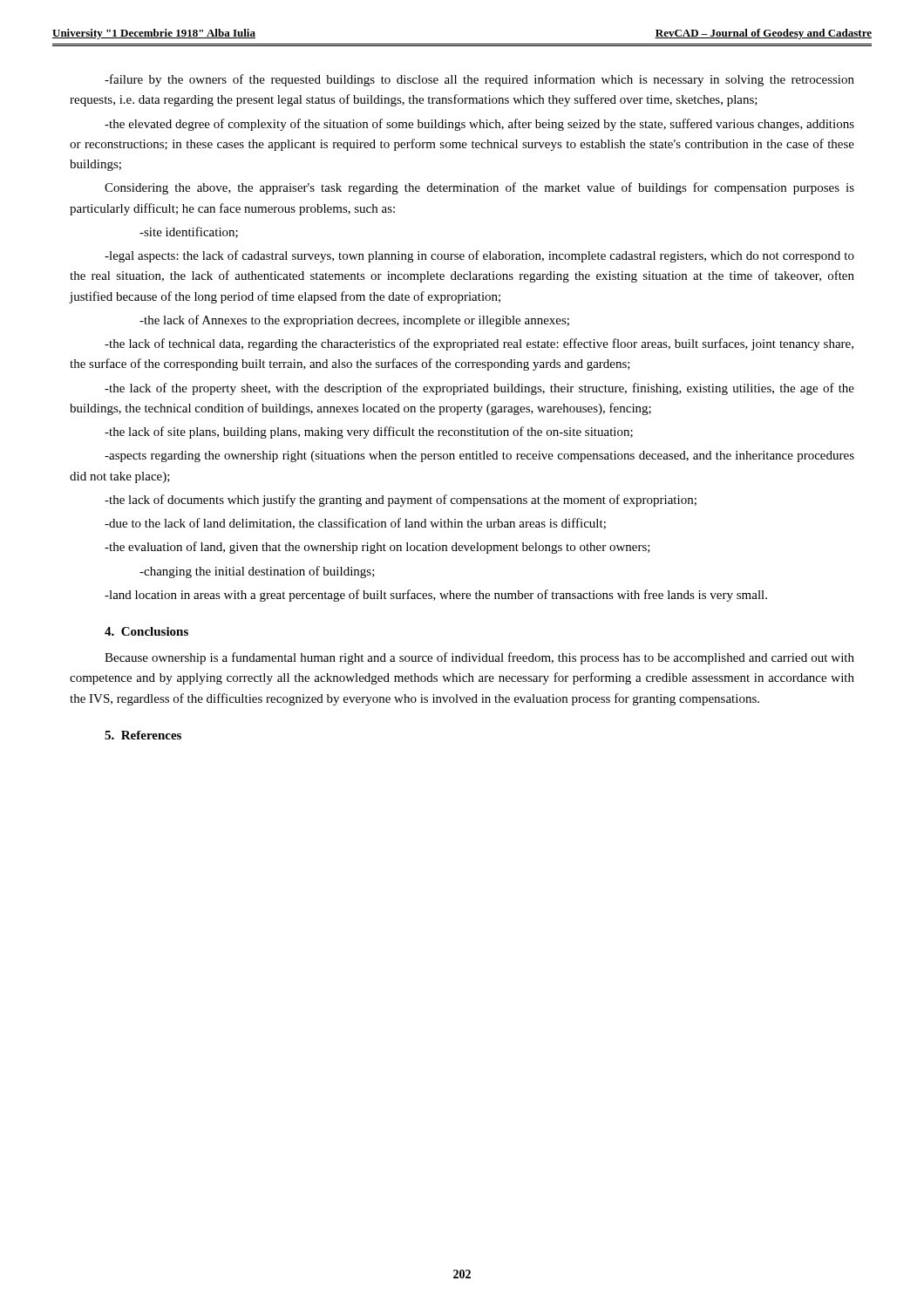Viewport: 924px width, 1308px height.
Task: Find the text block that reads "Considering the above, the appraiser's task regarding the"
Action: point(462,198)
